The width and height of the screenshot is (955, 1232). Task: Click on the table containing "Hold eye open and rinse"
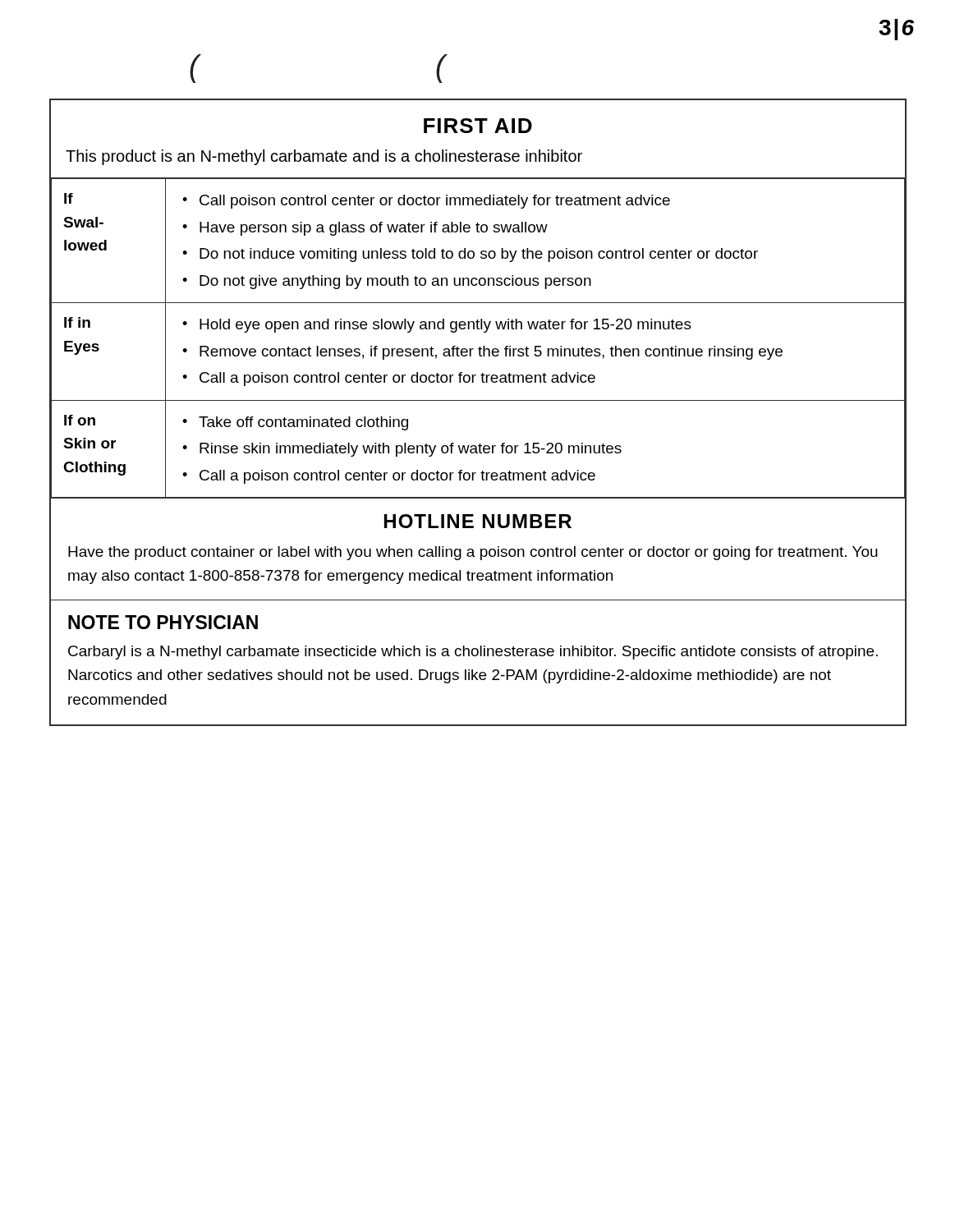click(x=478, y=338)
